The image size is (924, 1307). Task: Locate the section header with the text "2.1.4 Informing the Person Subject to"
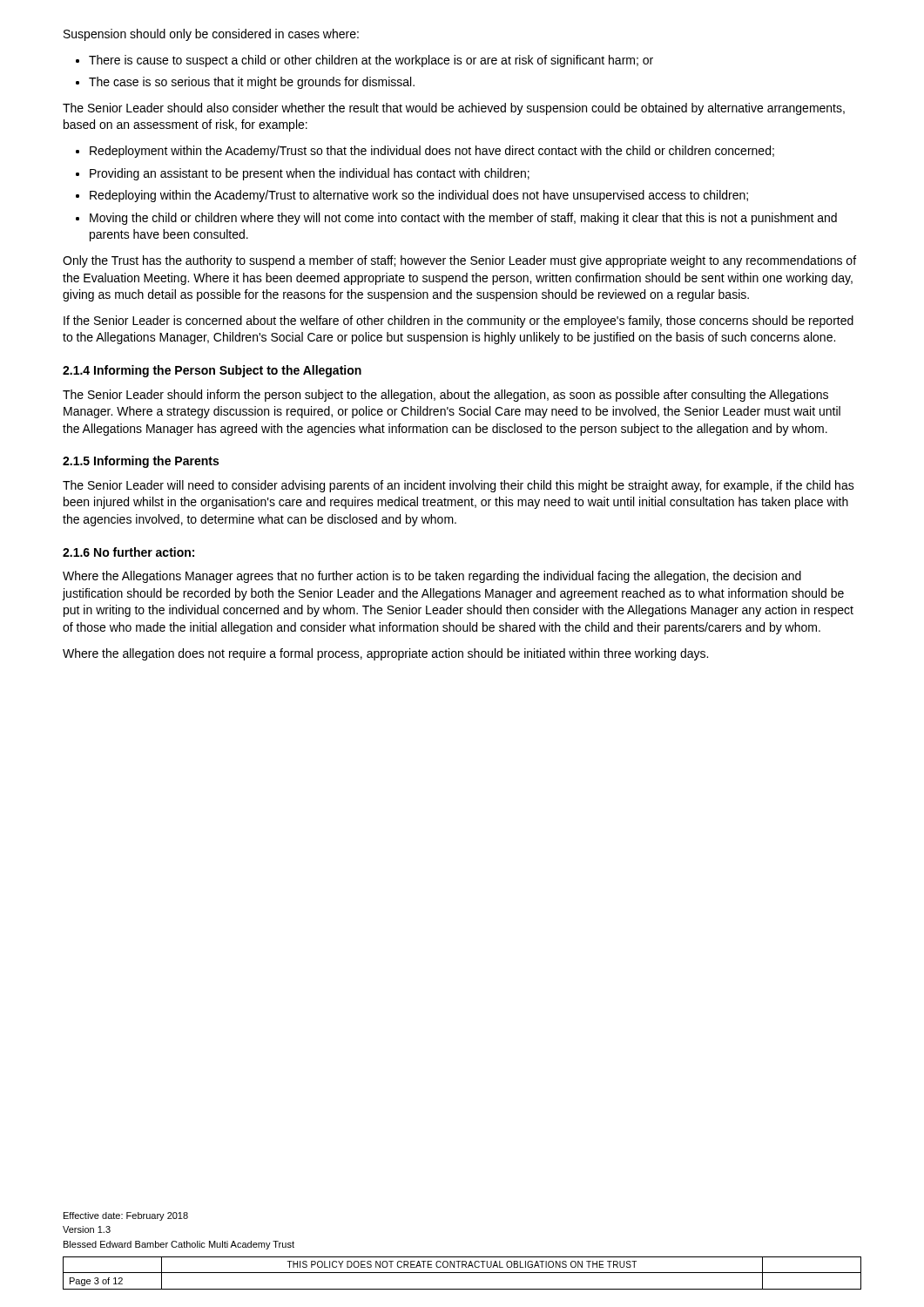click(212, 371)
